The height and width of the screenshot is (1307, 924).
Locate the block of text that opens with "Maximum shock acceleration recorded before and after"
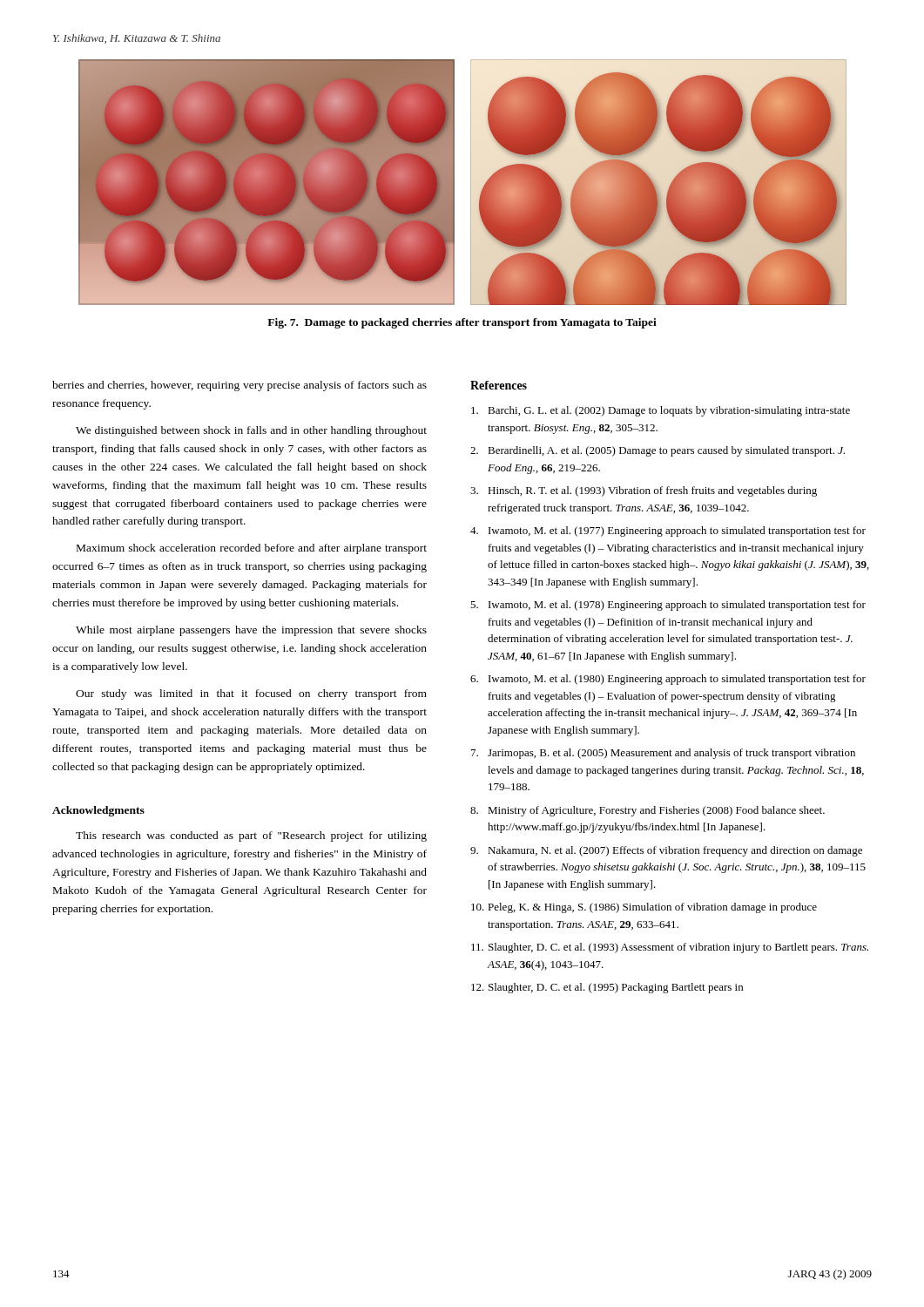pos(240,575)
